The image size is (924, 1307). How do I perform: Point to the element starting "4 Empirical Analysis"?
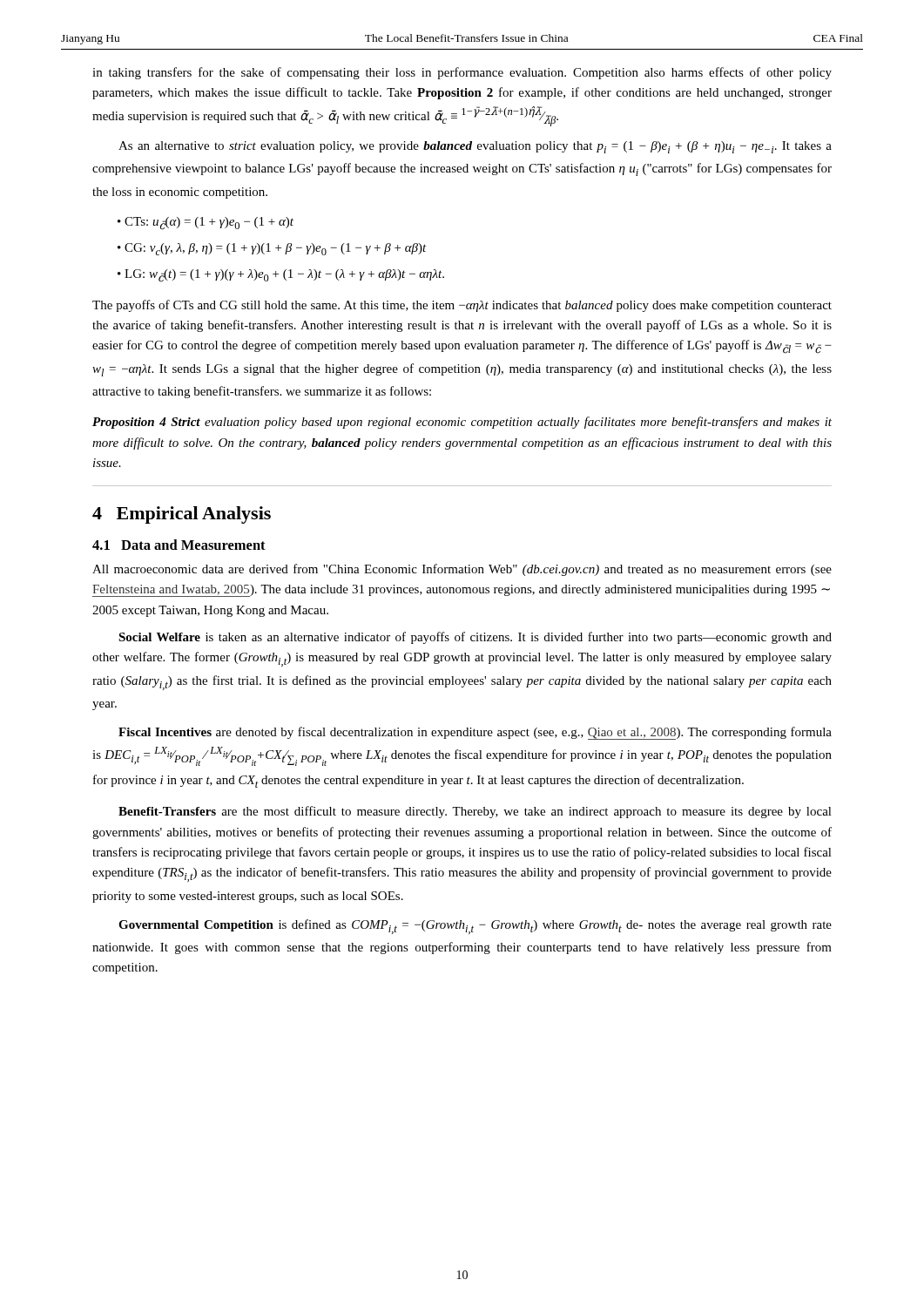point(182,515)
